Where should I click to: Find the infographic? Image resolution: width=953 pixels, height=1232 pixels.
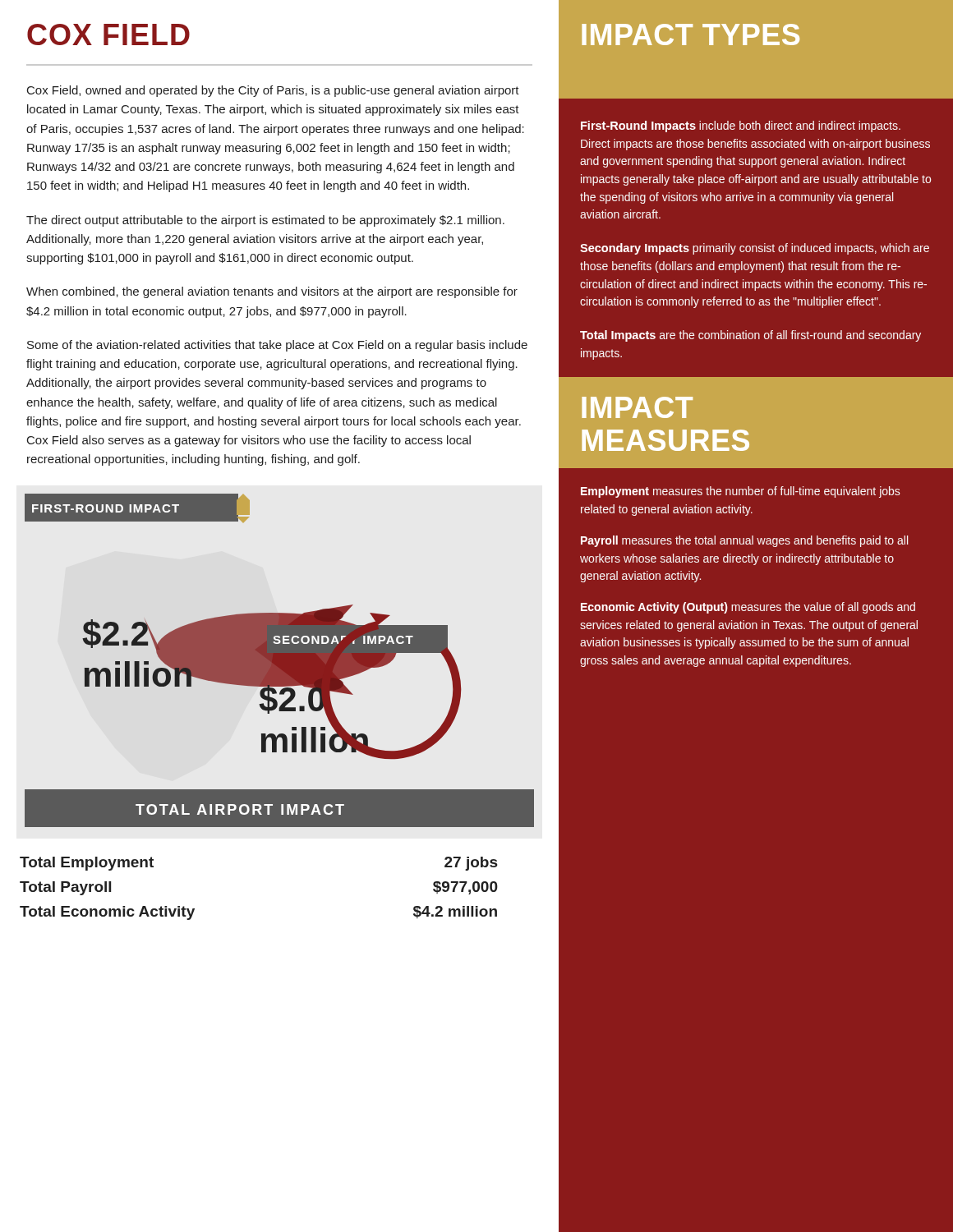point(279,663)
